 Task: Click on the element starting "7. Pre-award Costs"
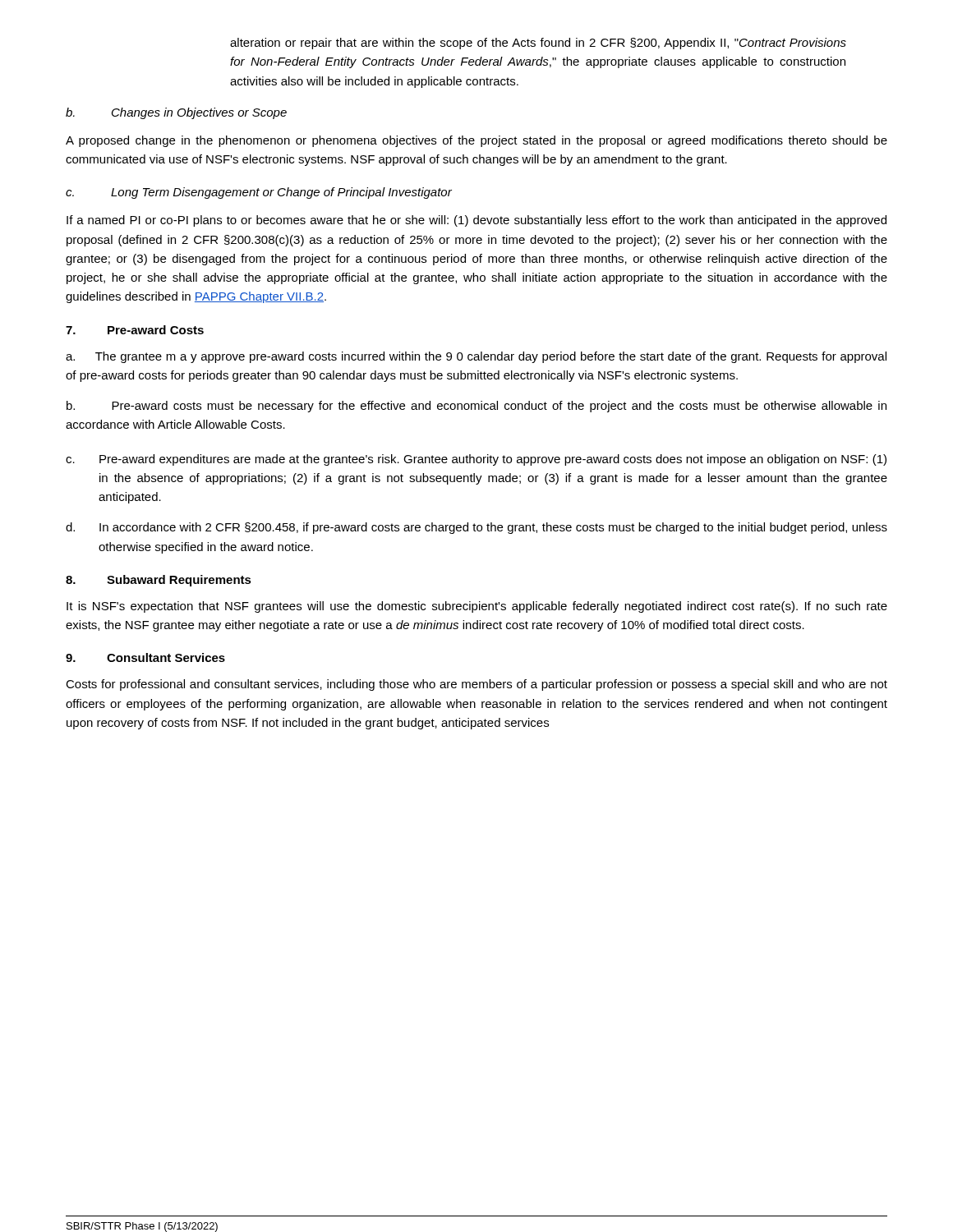pyautogui.click(x=135, y=329)
